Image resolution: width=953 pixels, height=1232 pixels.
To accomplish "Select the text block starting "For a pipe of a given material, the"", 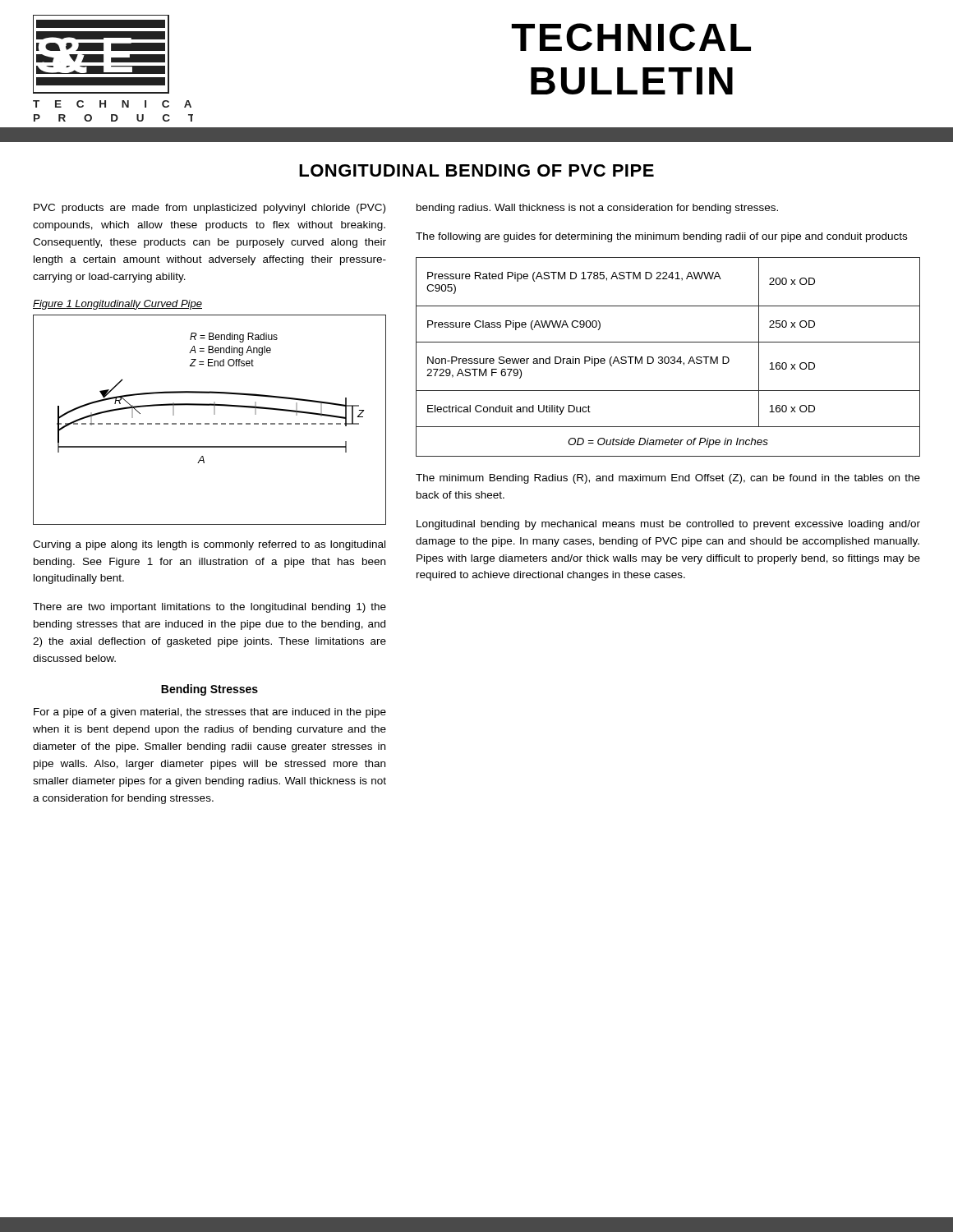I will (x=210, y=755).
